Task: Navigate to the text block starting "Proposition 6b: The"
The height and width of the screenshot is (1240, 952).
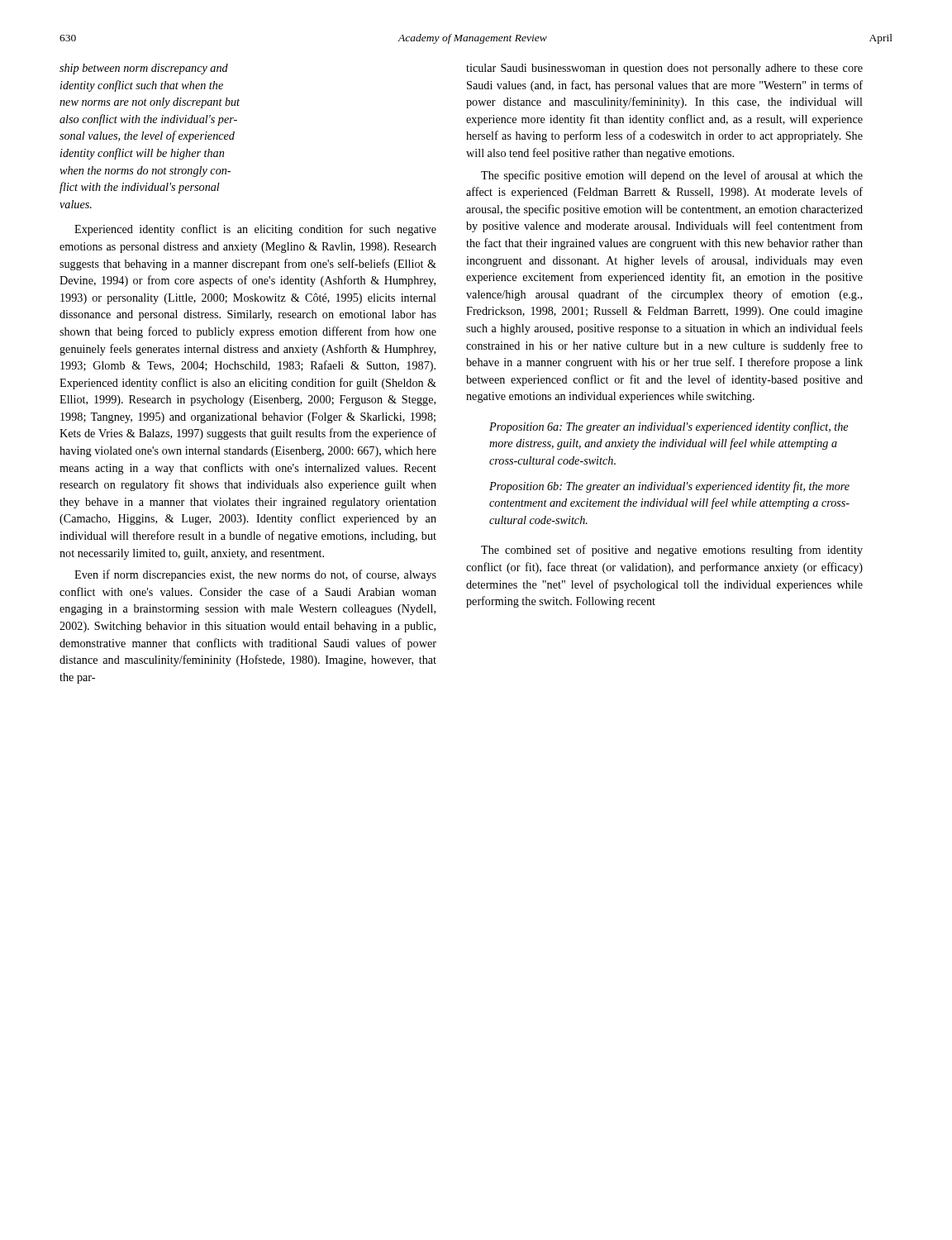Action: click(x=676, y=503)
